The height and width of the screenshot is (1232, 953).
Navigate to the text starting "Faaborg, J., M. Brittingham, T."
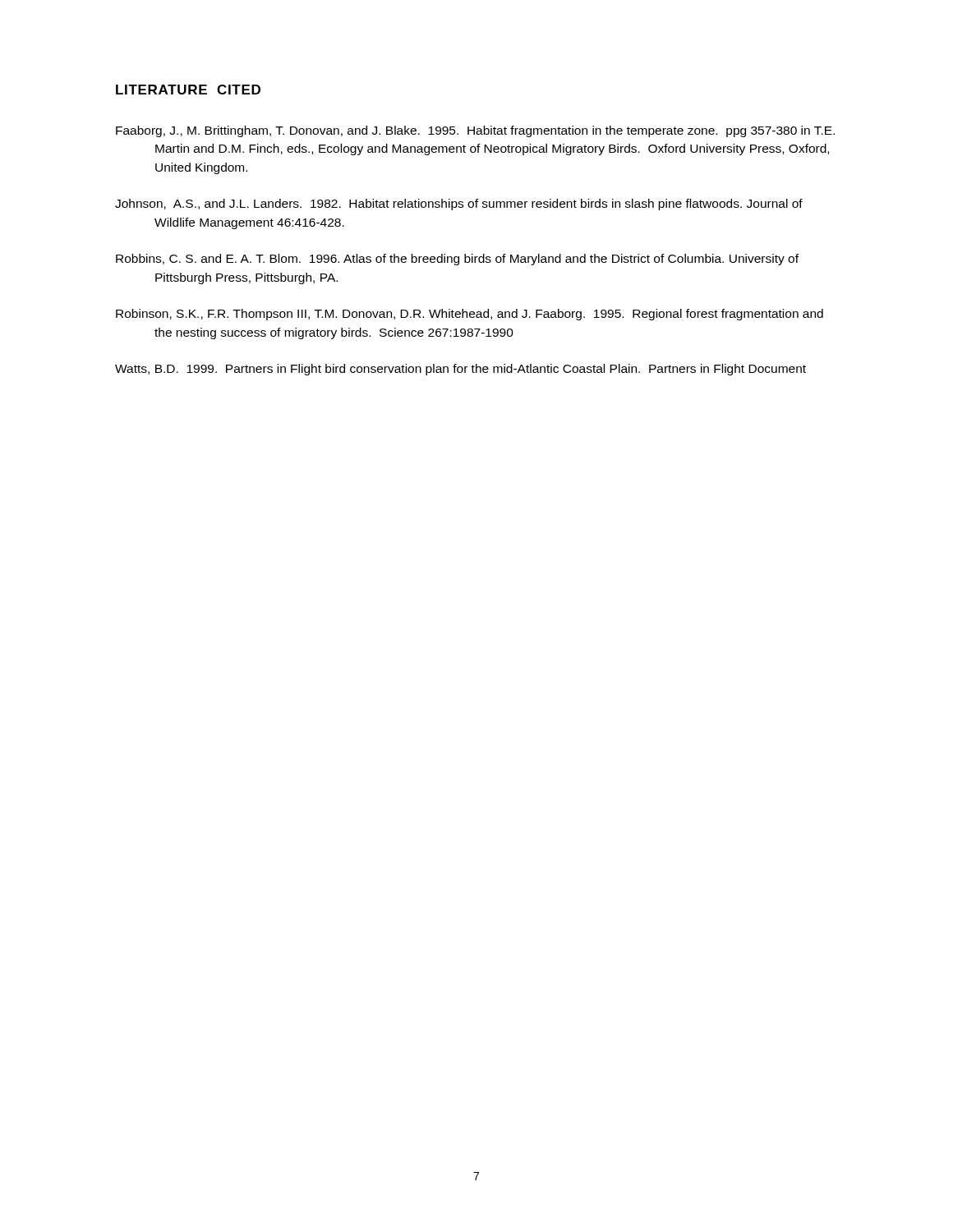[475, 149]
